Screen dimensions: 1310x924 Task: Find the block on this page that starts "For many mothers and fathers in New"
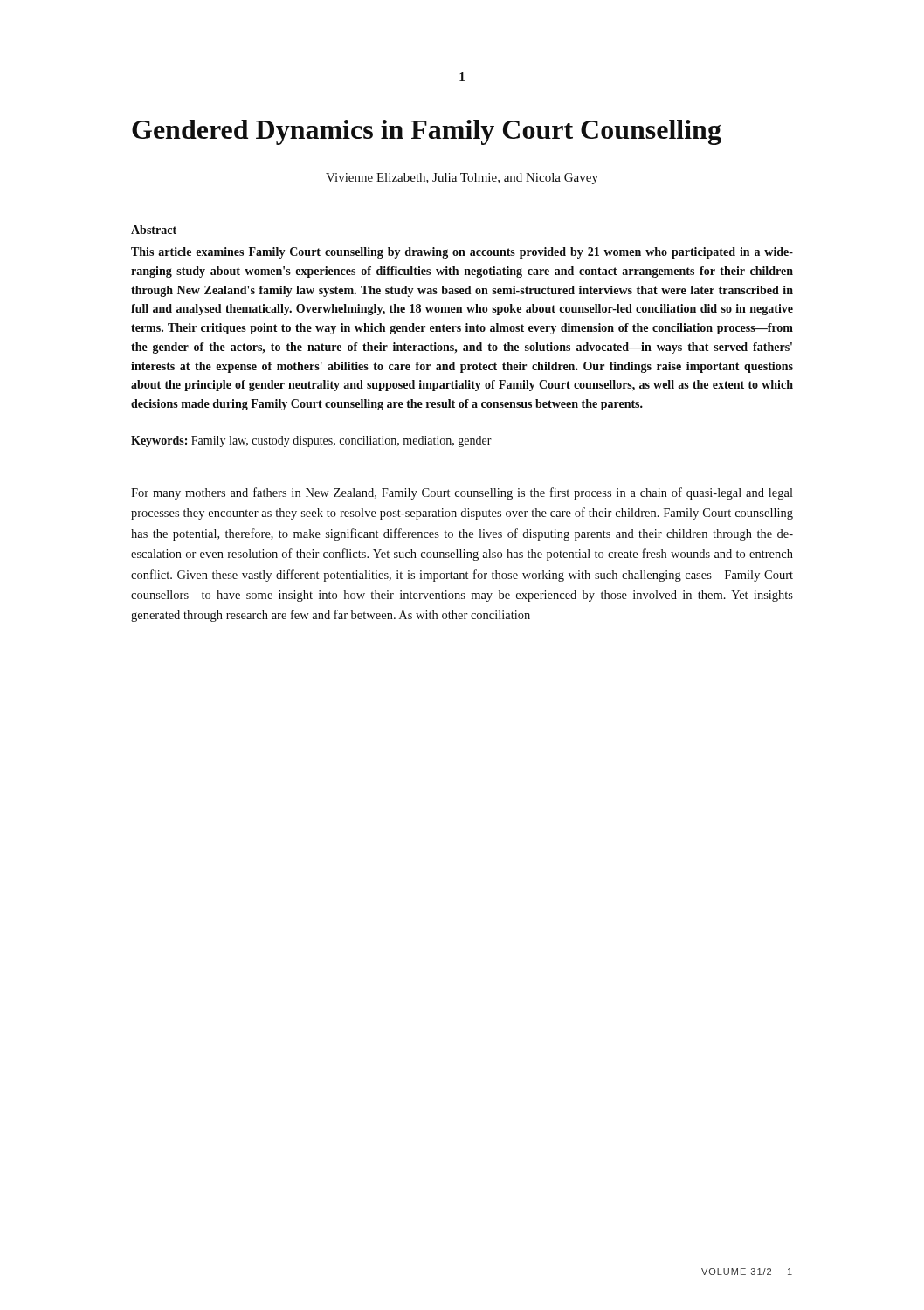point(462,554)
